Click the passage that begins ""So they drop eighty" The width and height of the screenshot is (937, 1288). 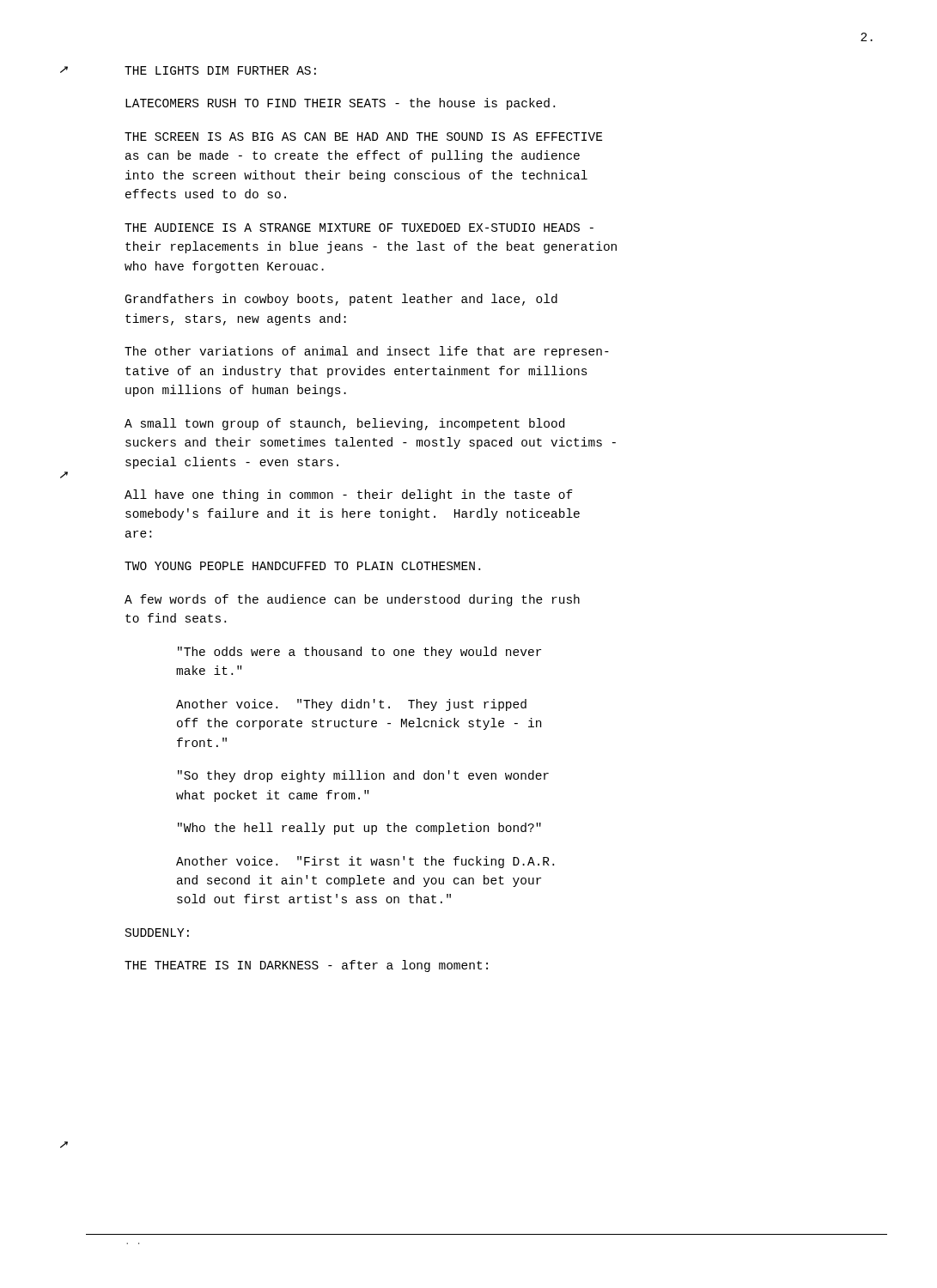[363, 786]
